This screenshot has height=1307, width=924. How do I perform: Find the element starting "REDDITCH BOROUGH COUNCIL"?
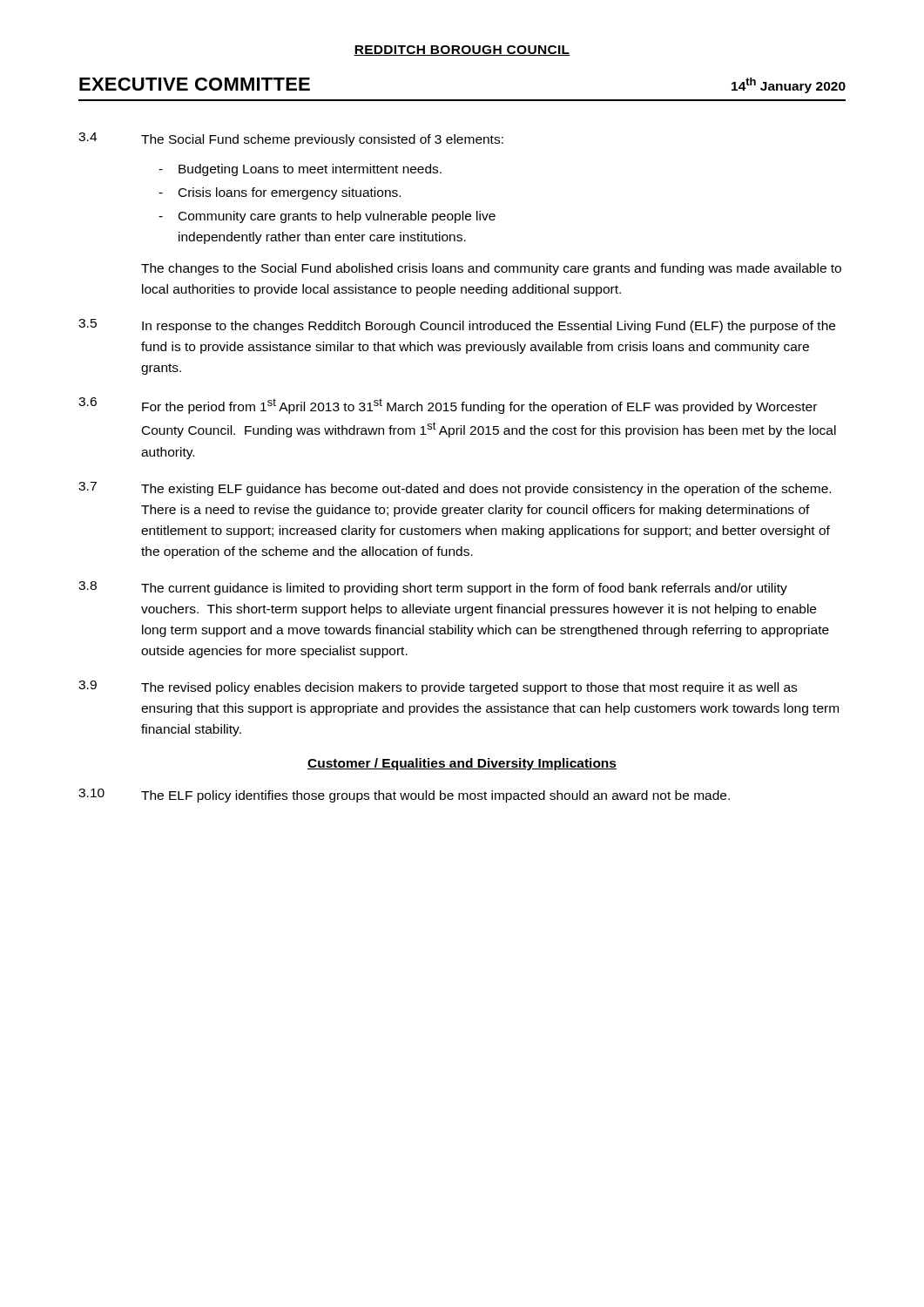tap(462, 49)
